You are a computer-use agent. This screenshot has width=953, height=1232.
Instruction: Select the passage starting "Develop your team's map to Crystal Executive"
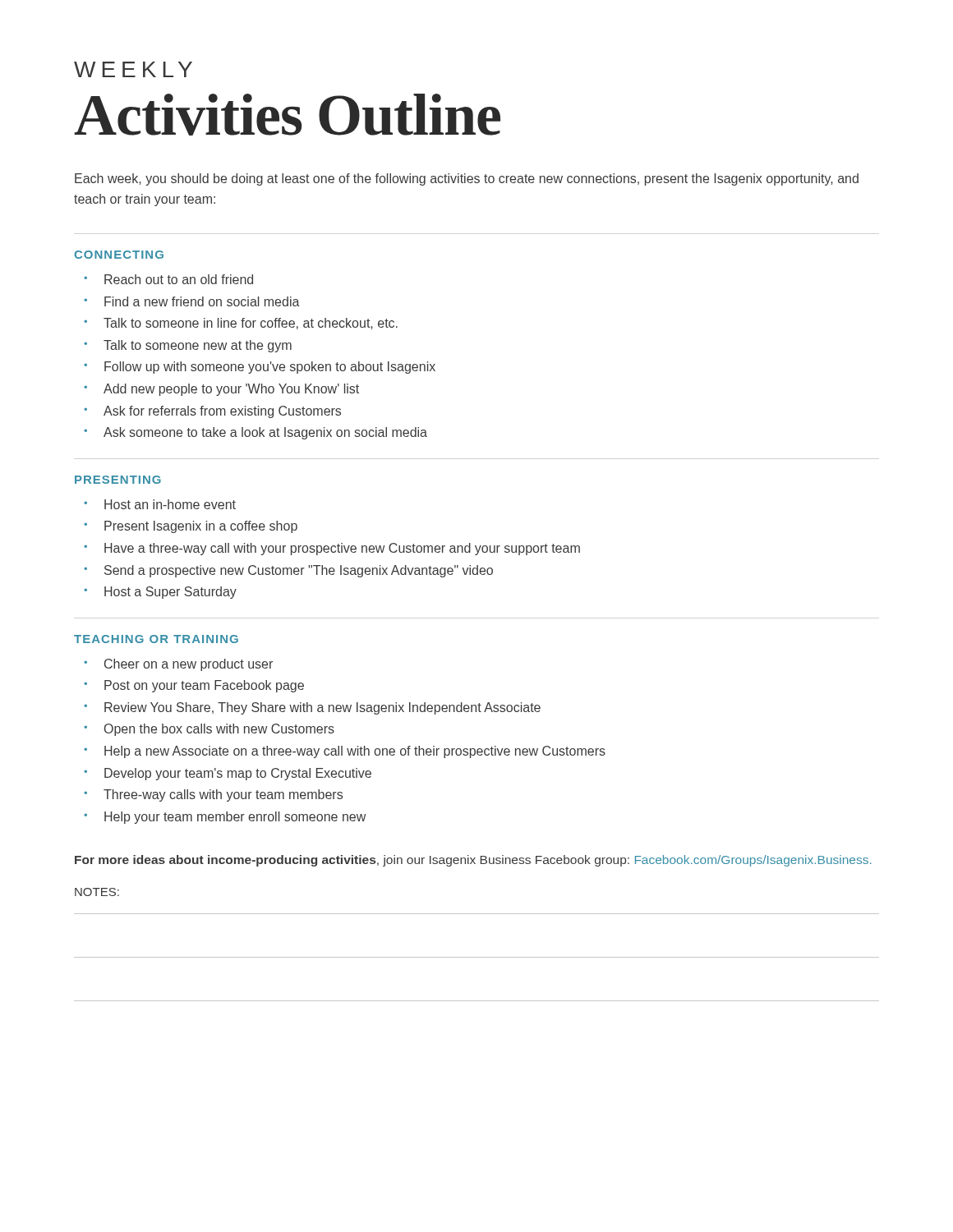[x=238, y=773]
